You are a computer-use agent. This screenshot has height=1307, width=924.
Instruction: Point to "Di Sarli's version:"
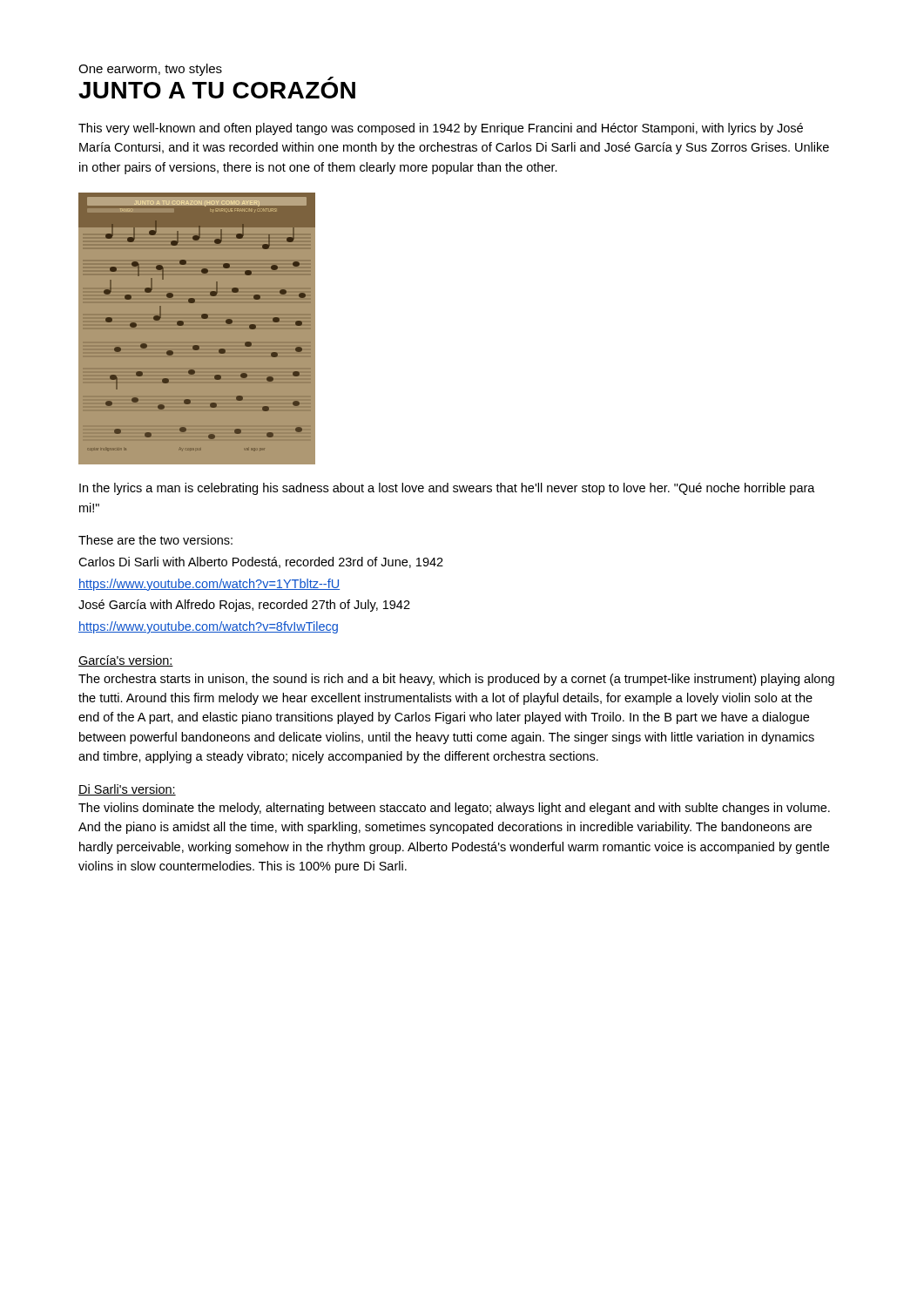(127, 789)
